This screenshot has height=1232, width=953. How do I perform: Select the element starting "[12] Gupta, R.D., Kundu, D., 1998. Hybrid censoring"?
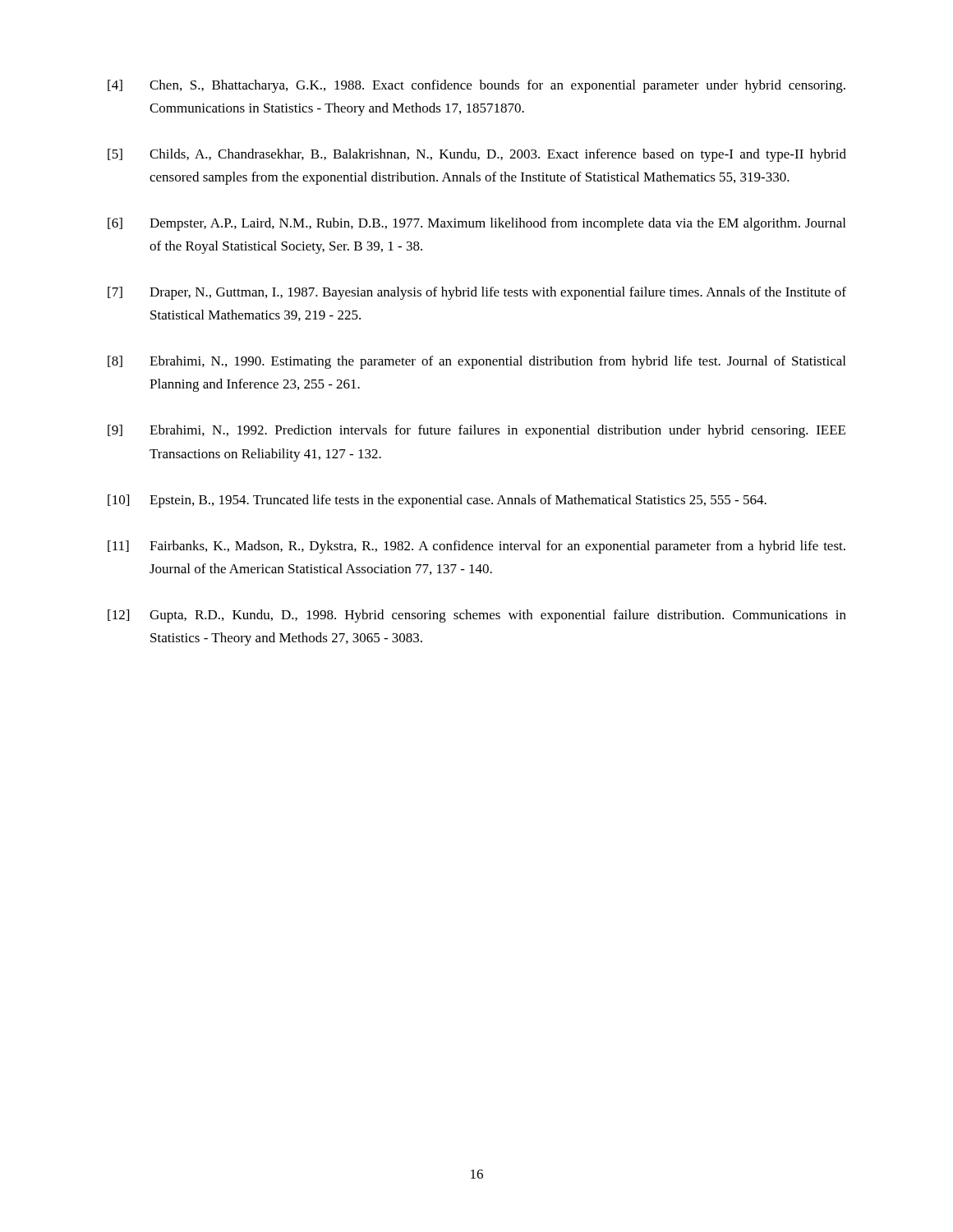(x=476, y=626)
